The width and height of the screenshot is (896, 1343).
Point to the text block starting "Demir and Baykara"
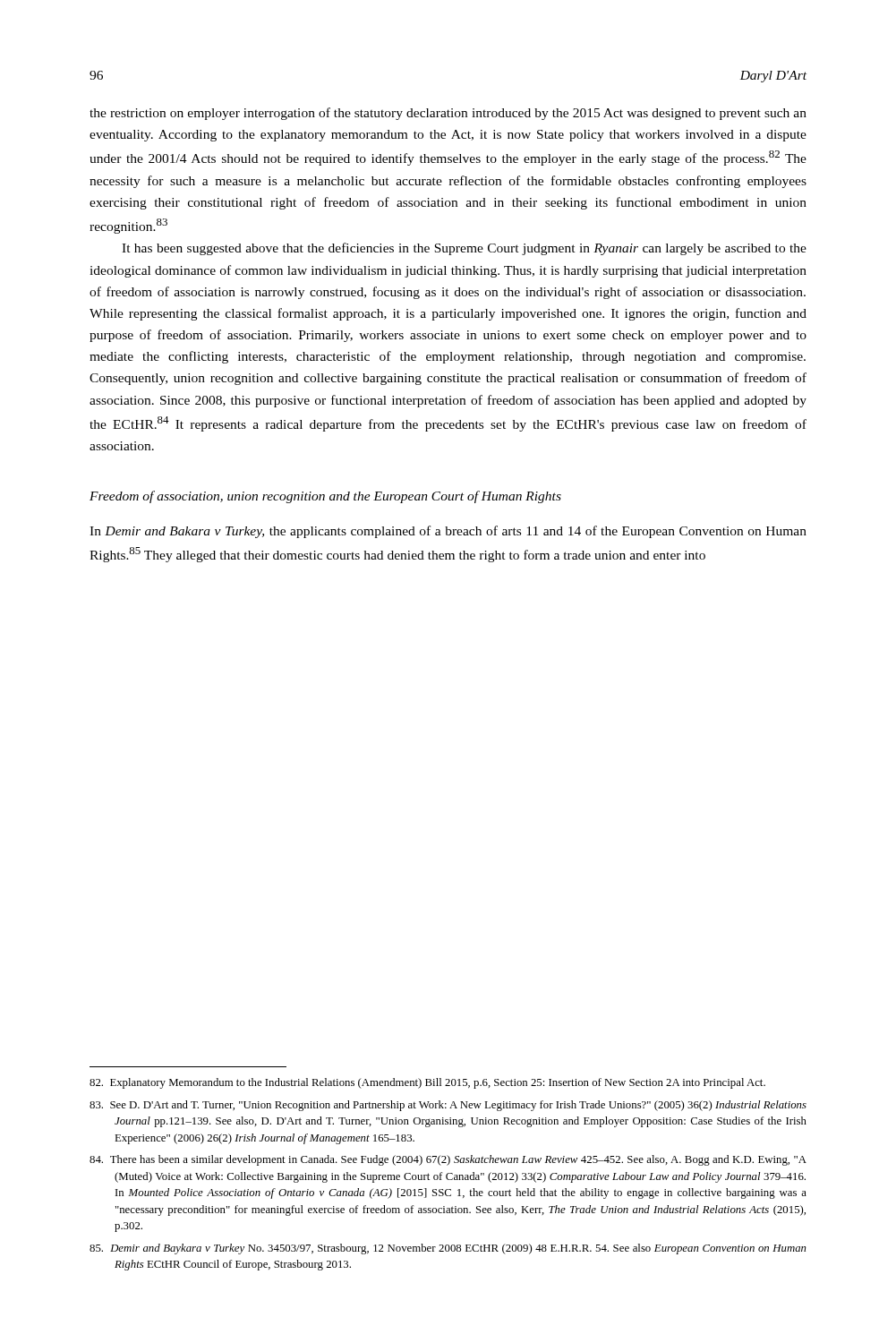[448, 1256]
